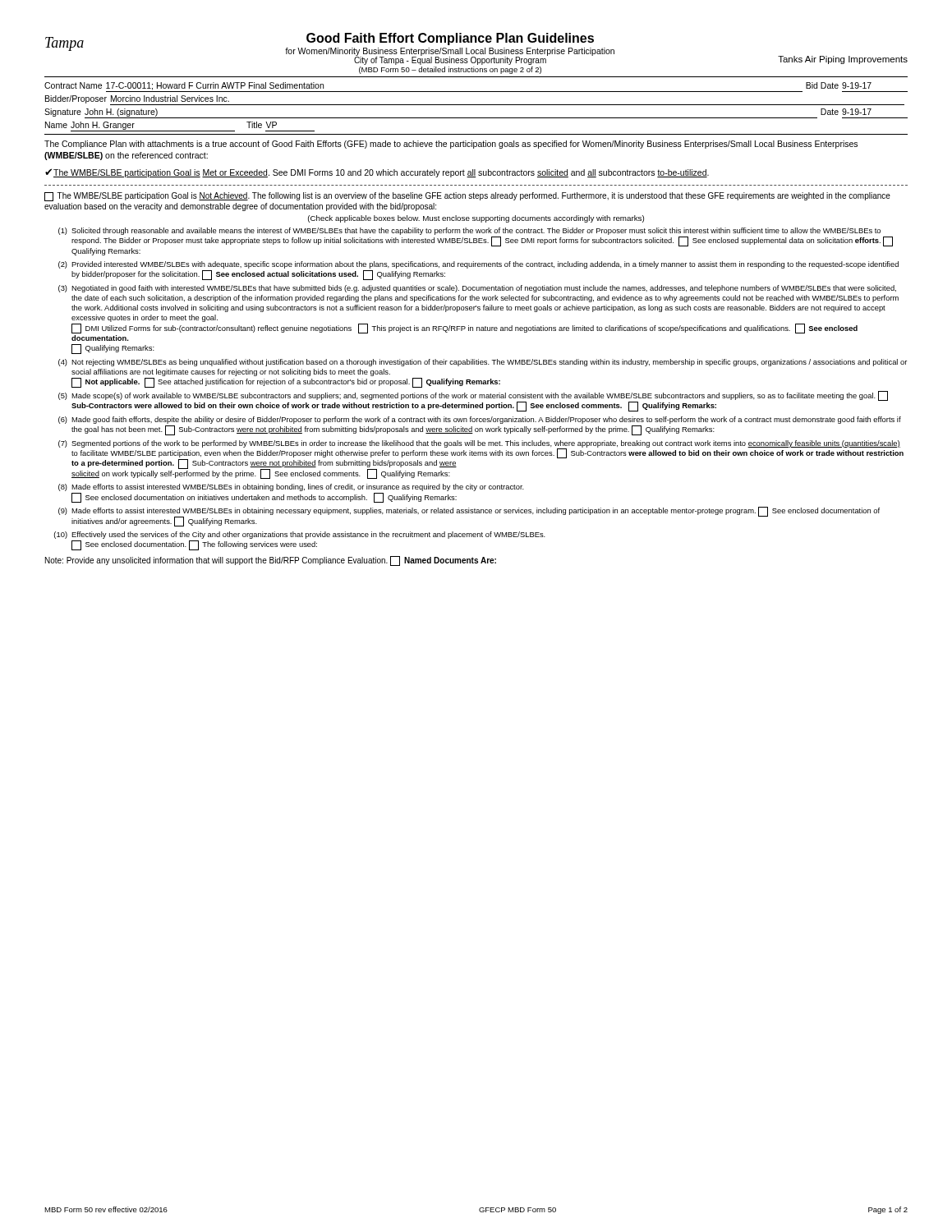This screenshot has width=952, height=1232.
Task: Find the passage starting "(9) Made efforts to assist interested WMBE/SLBEs"
Action: tap(476, 516)
